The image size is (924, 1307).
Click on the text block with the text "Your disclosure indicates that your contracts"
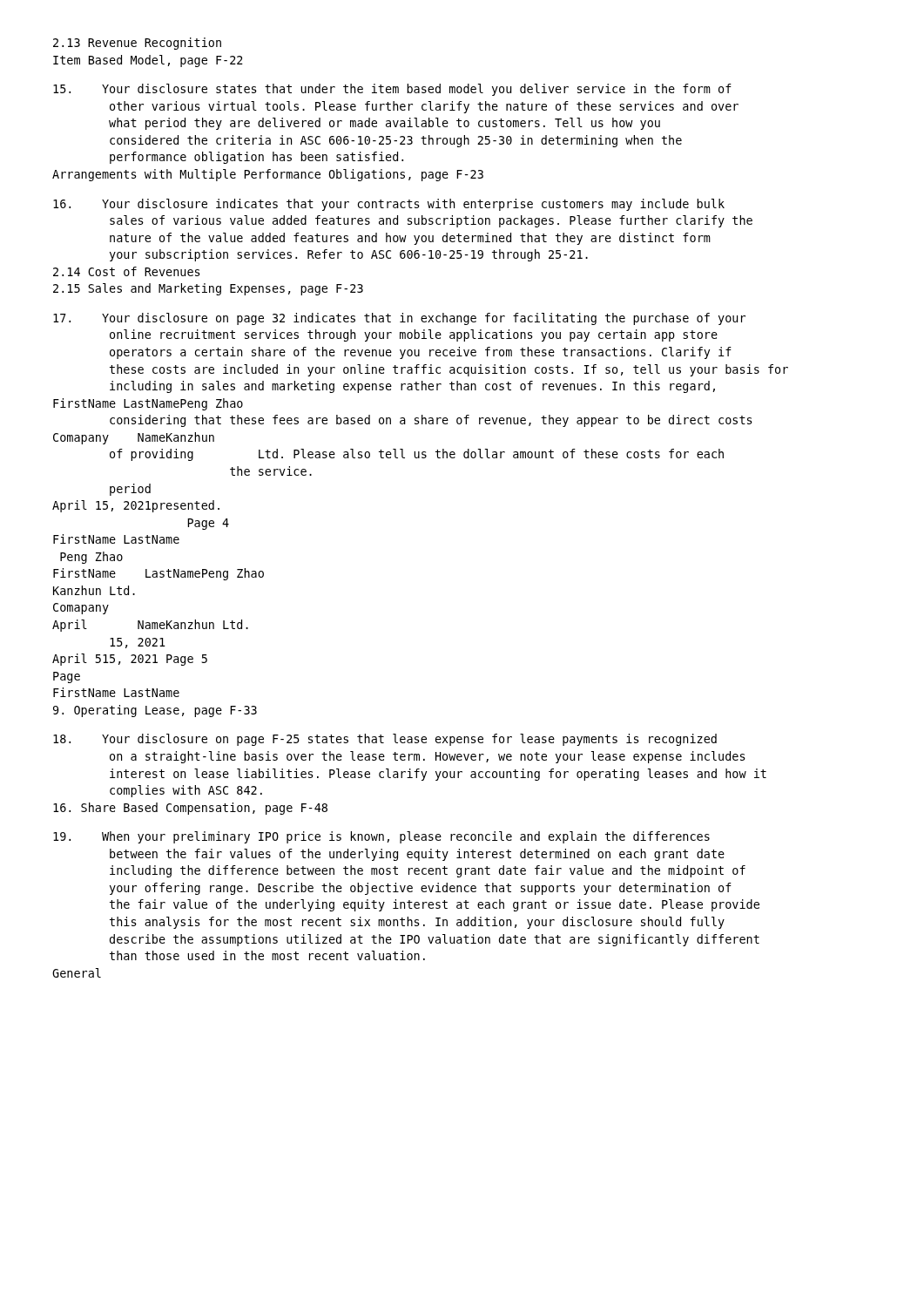click(x=462, y=247)
